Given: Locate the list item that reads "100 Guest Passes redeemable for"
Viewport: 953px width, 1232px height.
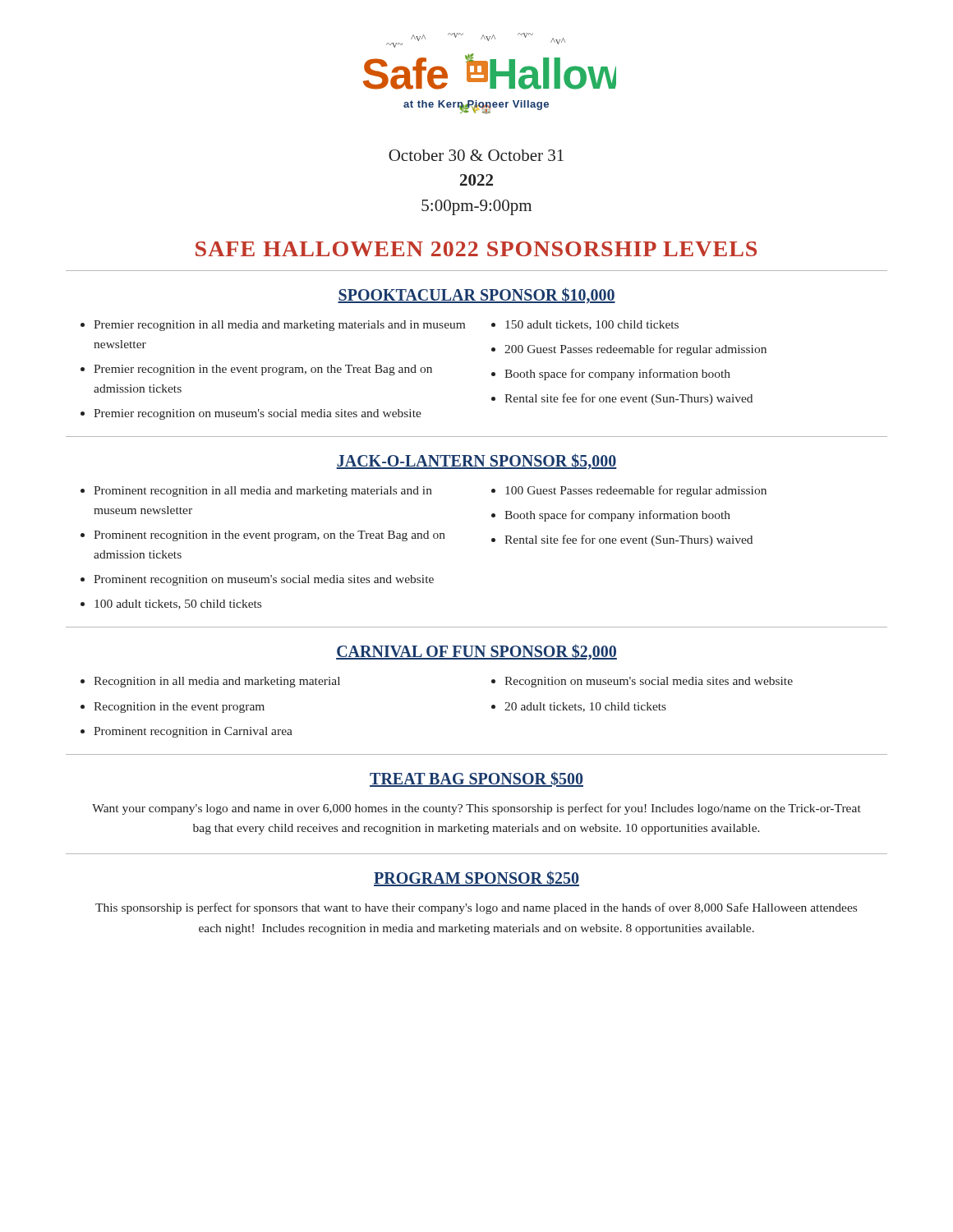Looking at the screenshot, I should (636, 490).
